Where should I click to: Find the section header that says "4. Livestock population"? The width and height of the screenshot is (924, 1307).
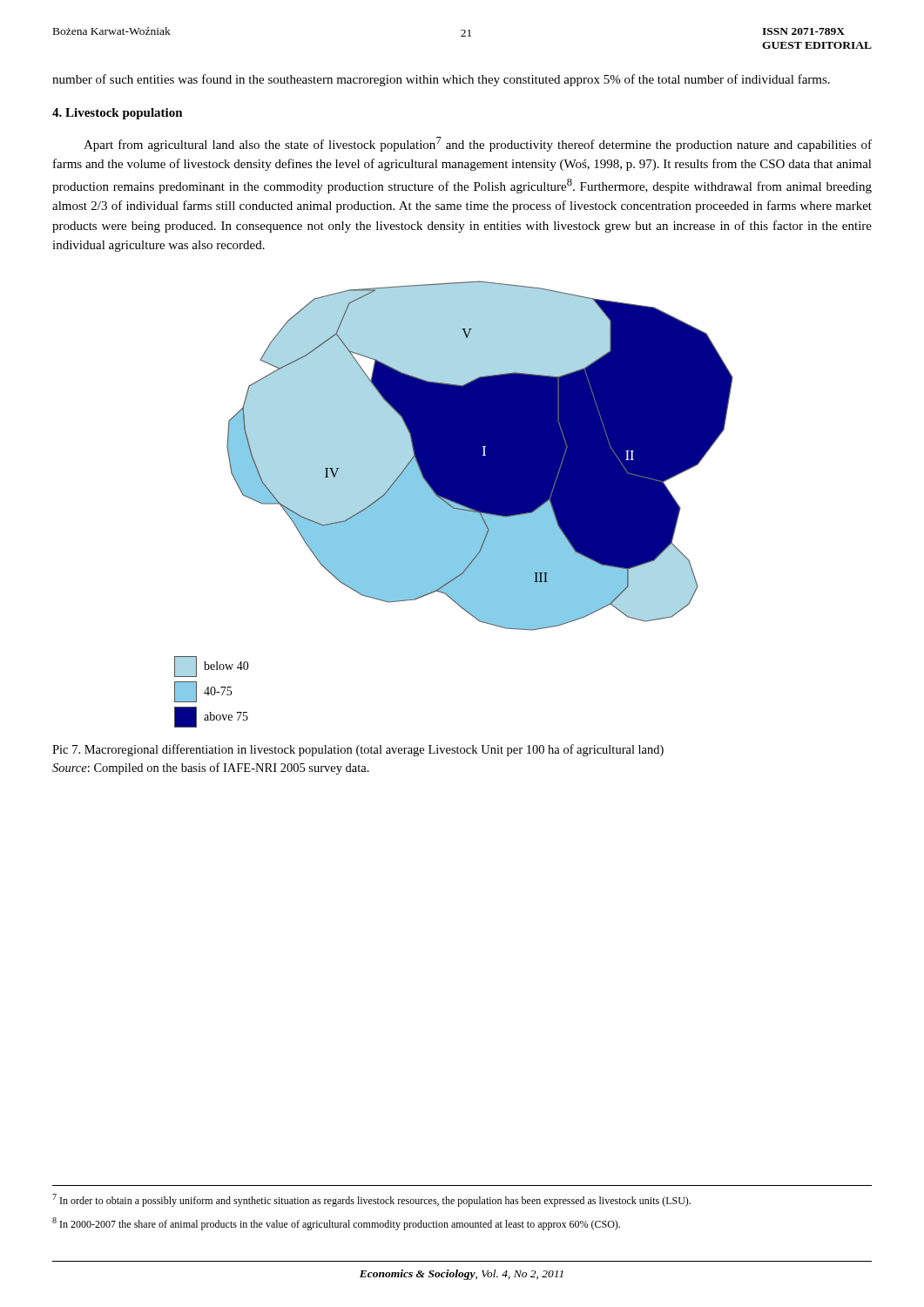[117, 112]
